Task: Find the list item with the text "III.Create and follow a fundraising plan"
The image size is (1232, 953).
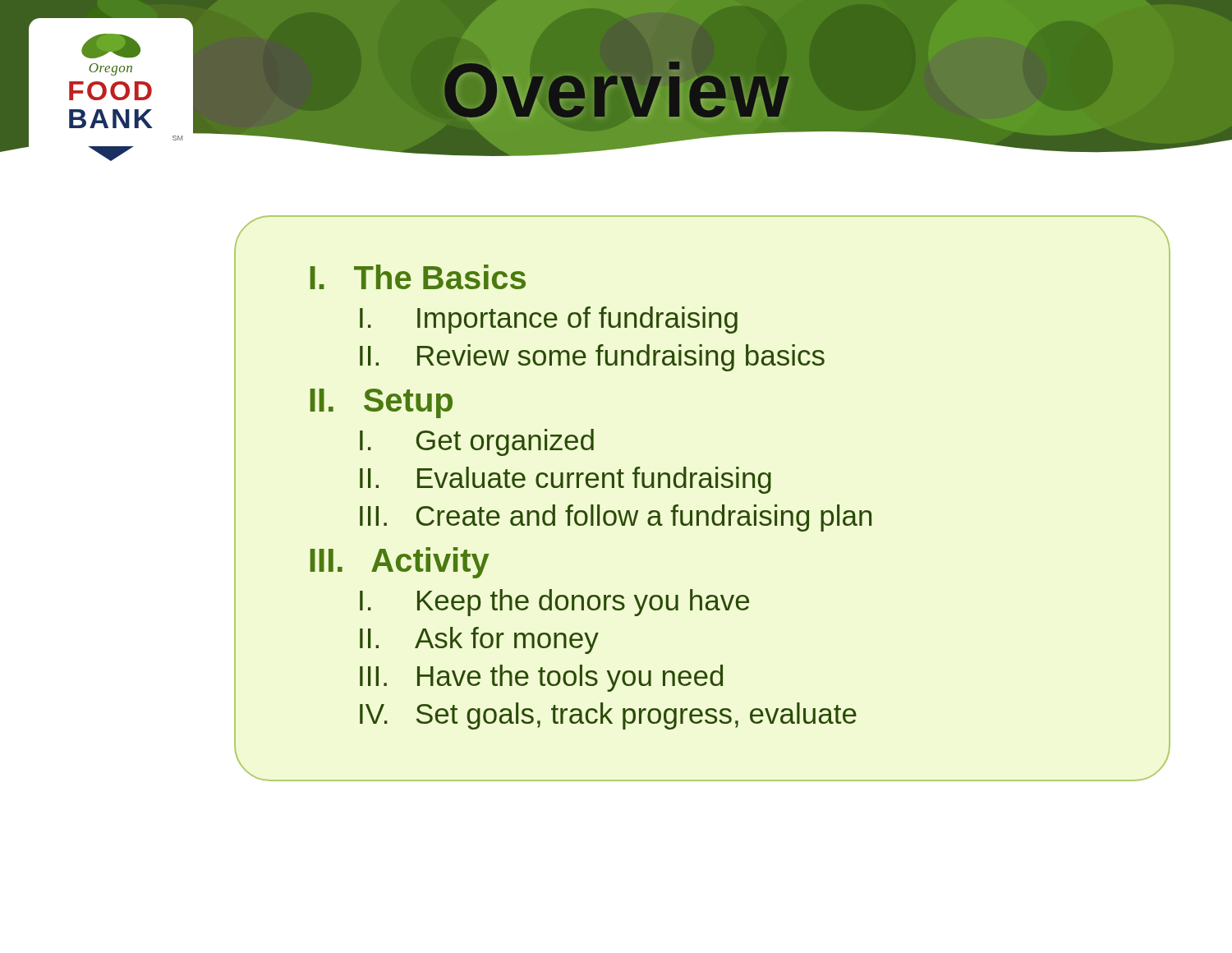Action: click(615, 516)
